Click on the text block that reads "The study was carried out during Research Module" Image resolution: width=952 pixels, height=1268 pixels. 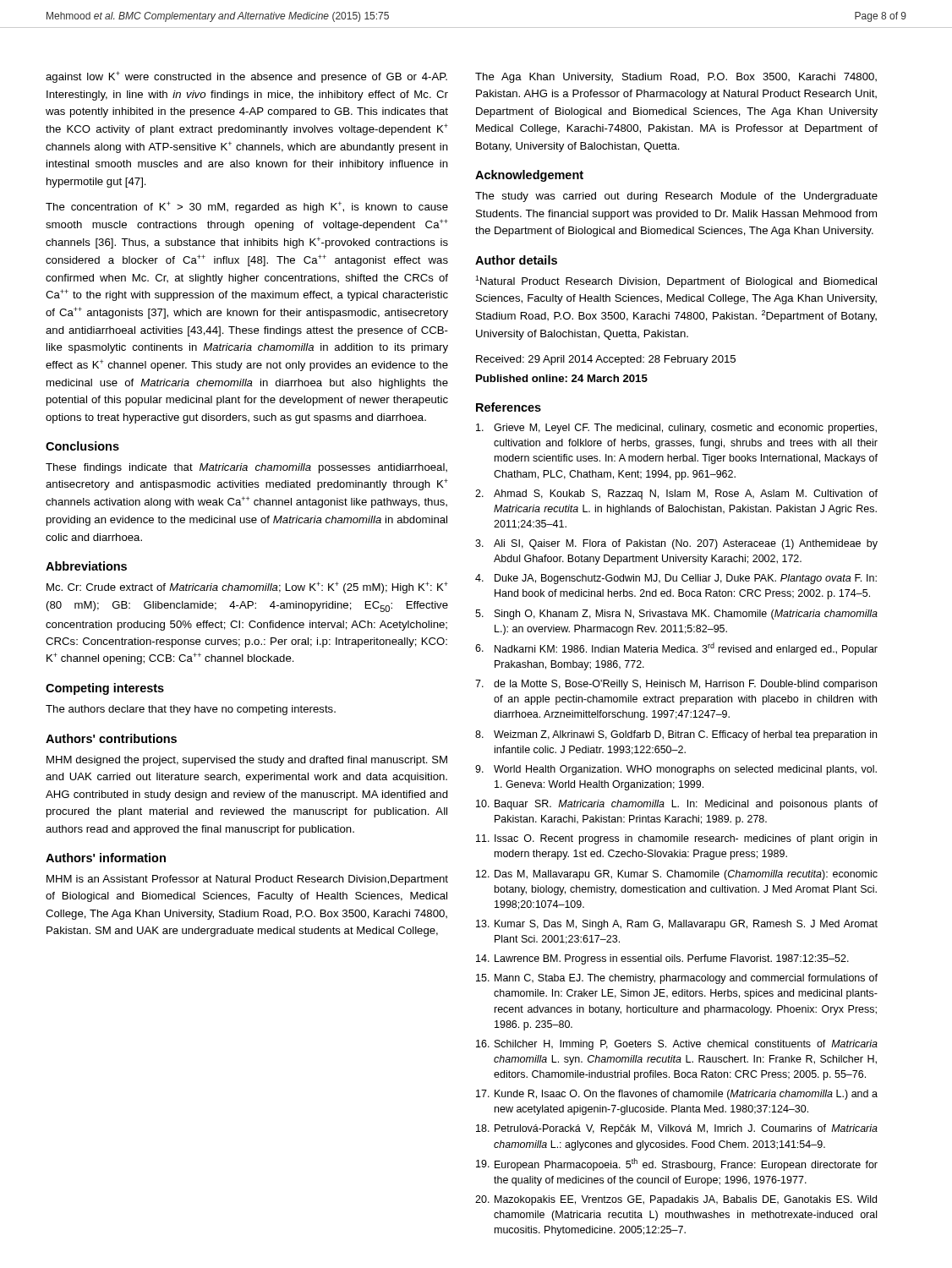tap(676, 214)
